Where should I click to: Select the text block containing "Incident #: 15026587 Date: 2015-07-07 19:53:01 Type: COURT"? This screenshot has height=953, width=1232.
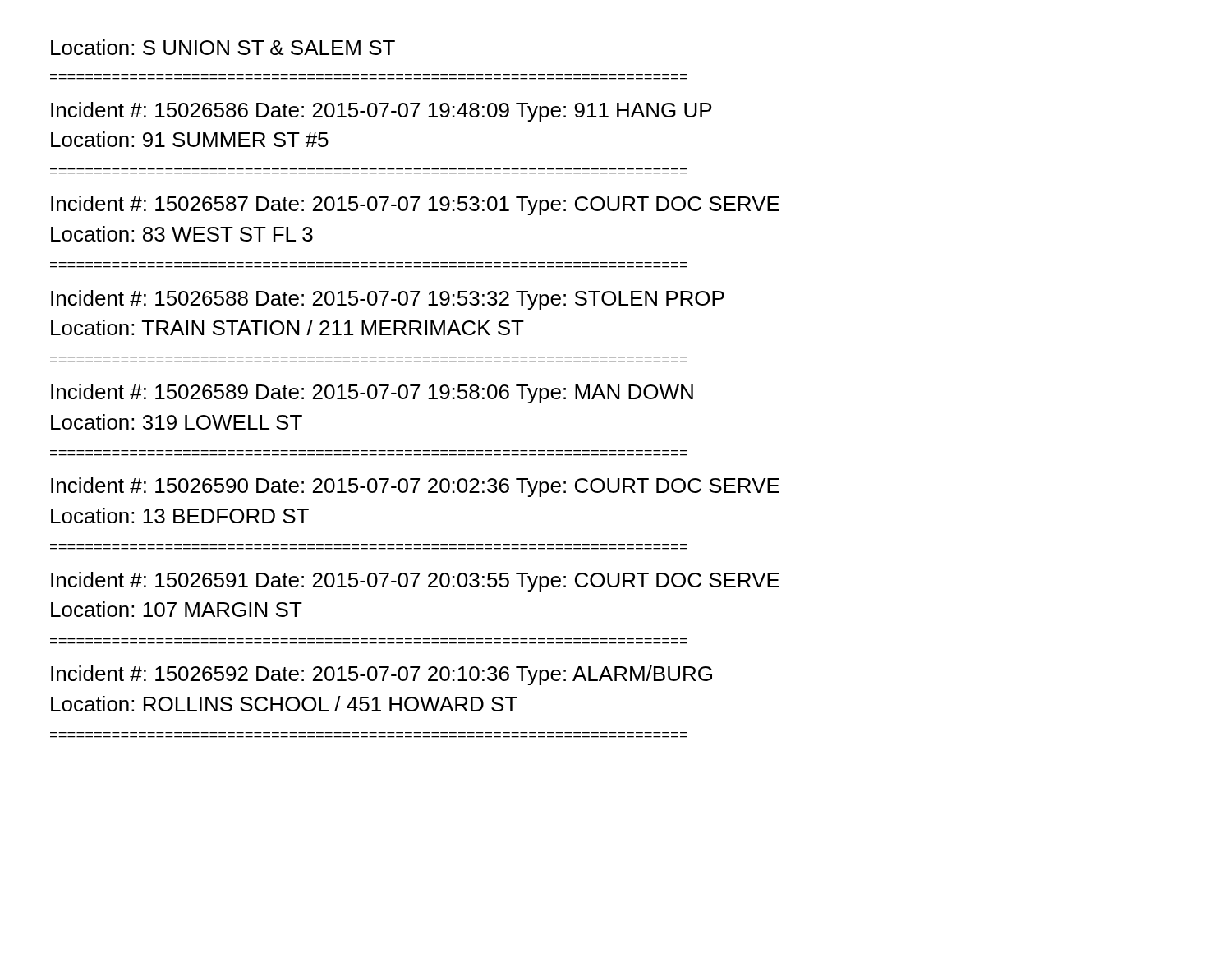[x=616, y=219]
